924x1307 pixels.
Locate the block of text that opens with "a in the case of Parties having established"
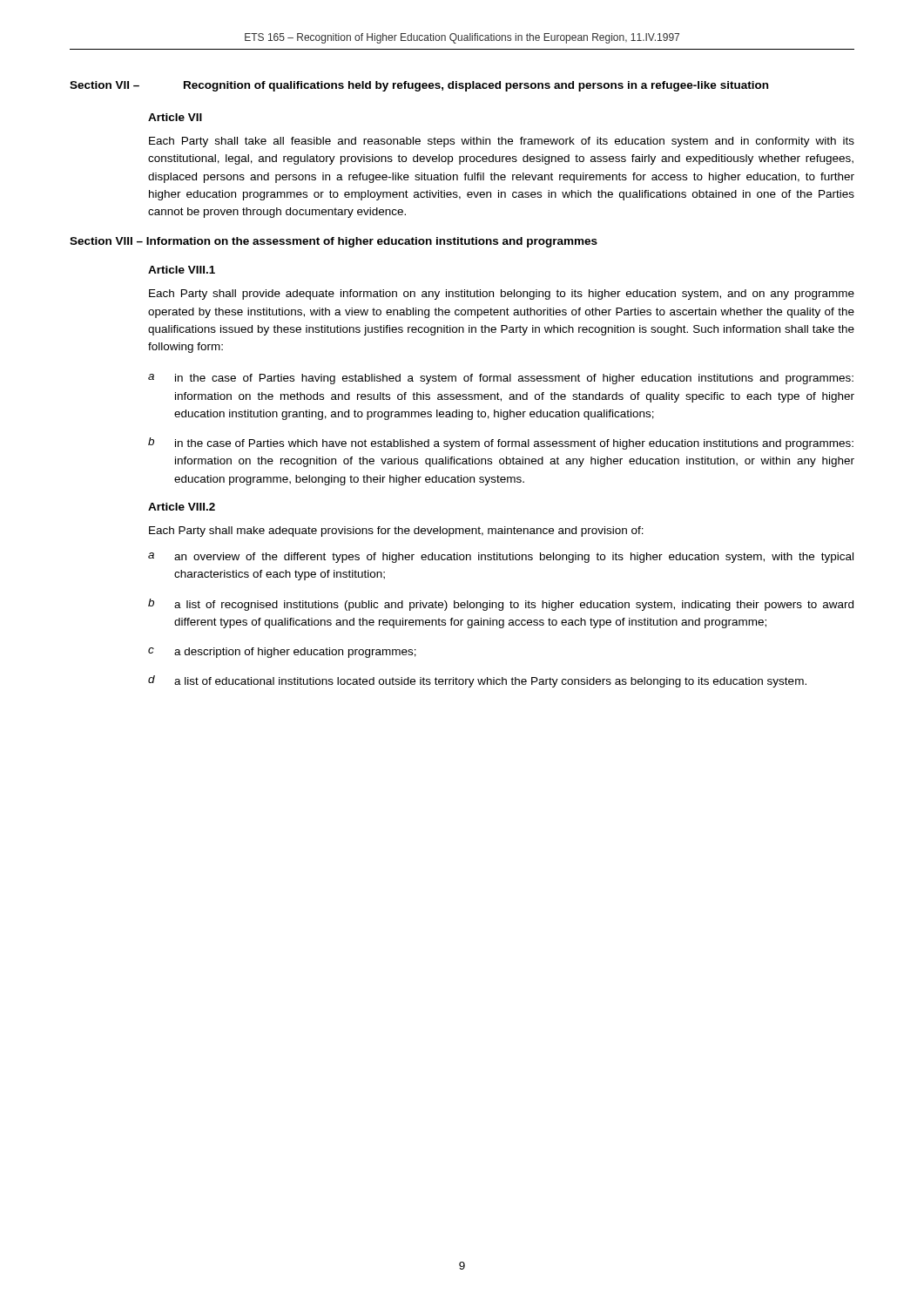501,396
